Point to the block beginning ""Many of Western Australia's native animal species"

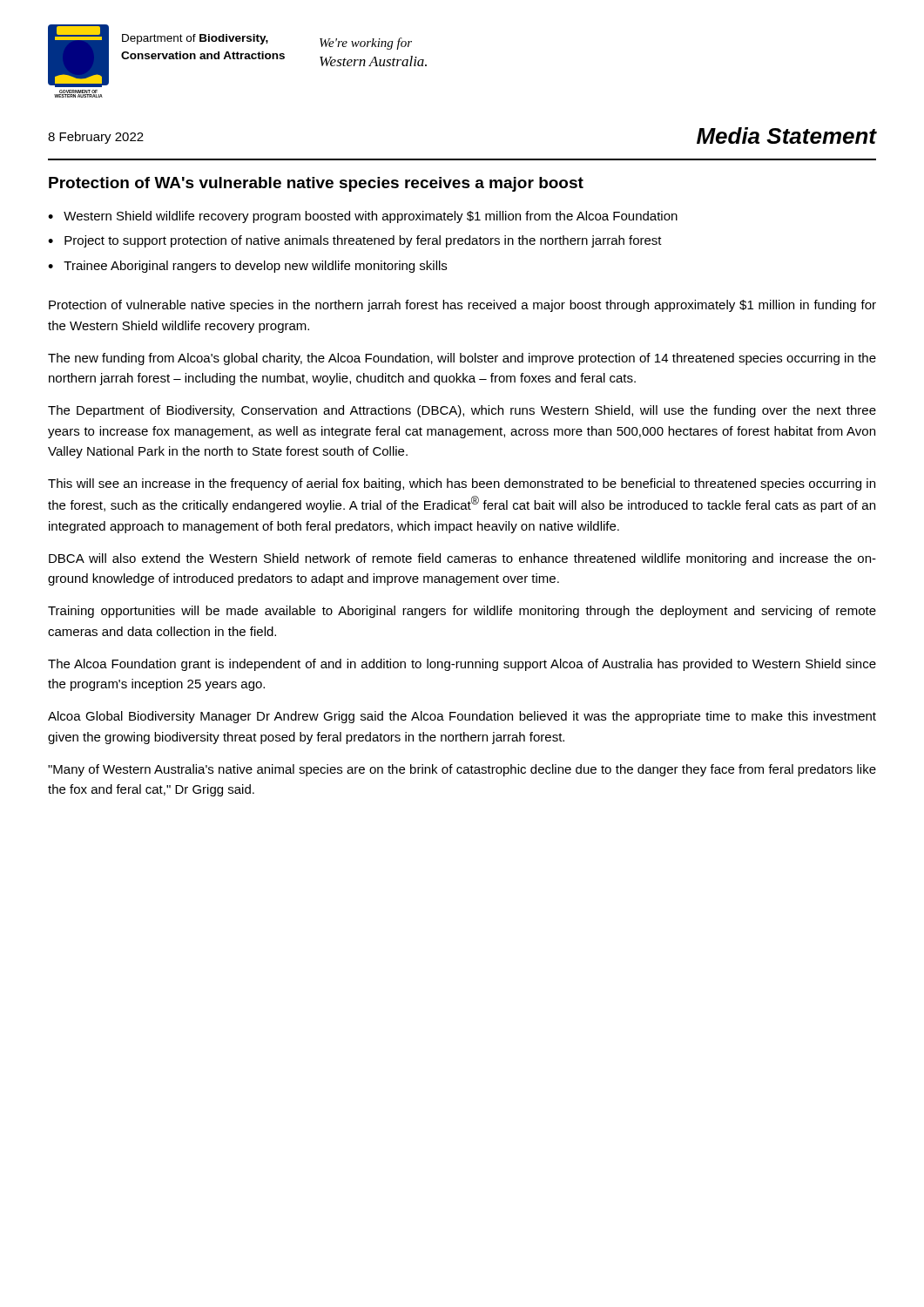[x=462, y=779]
